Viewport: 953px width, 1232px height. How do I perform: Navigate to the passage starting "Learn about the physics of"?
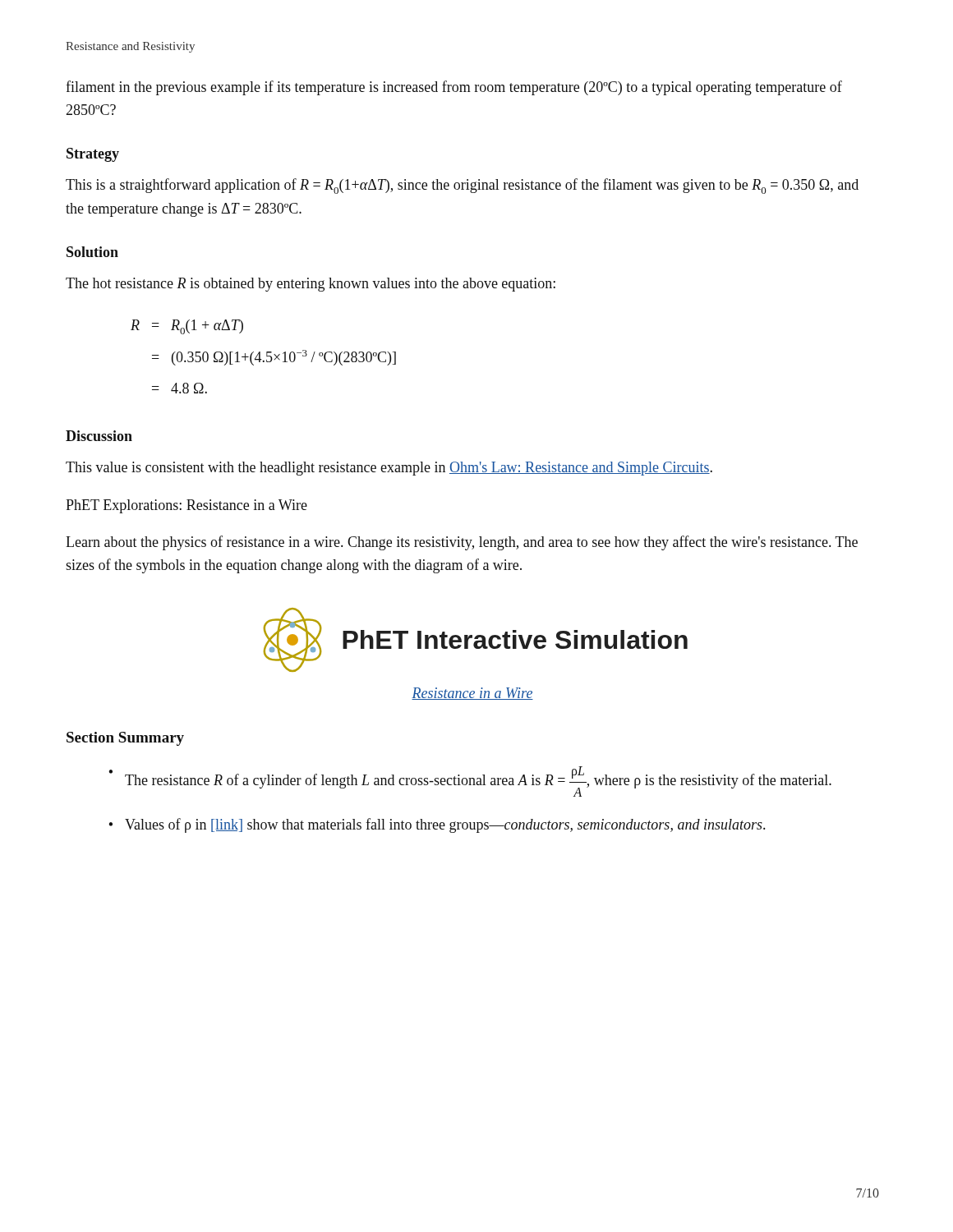[462, 554]
